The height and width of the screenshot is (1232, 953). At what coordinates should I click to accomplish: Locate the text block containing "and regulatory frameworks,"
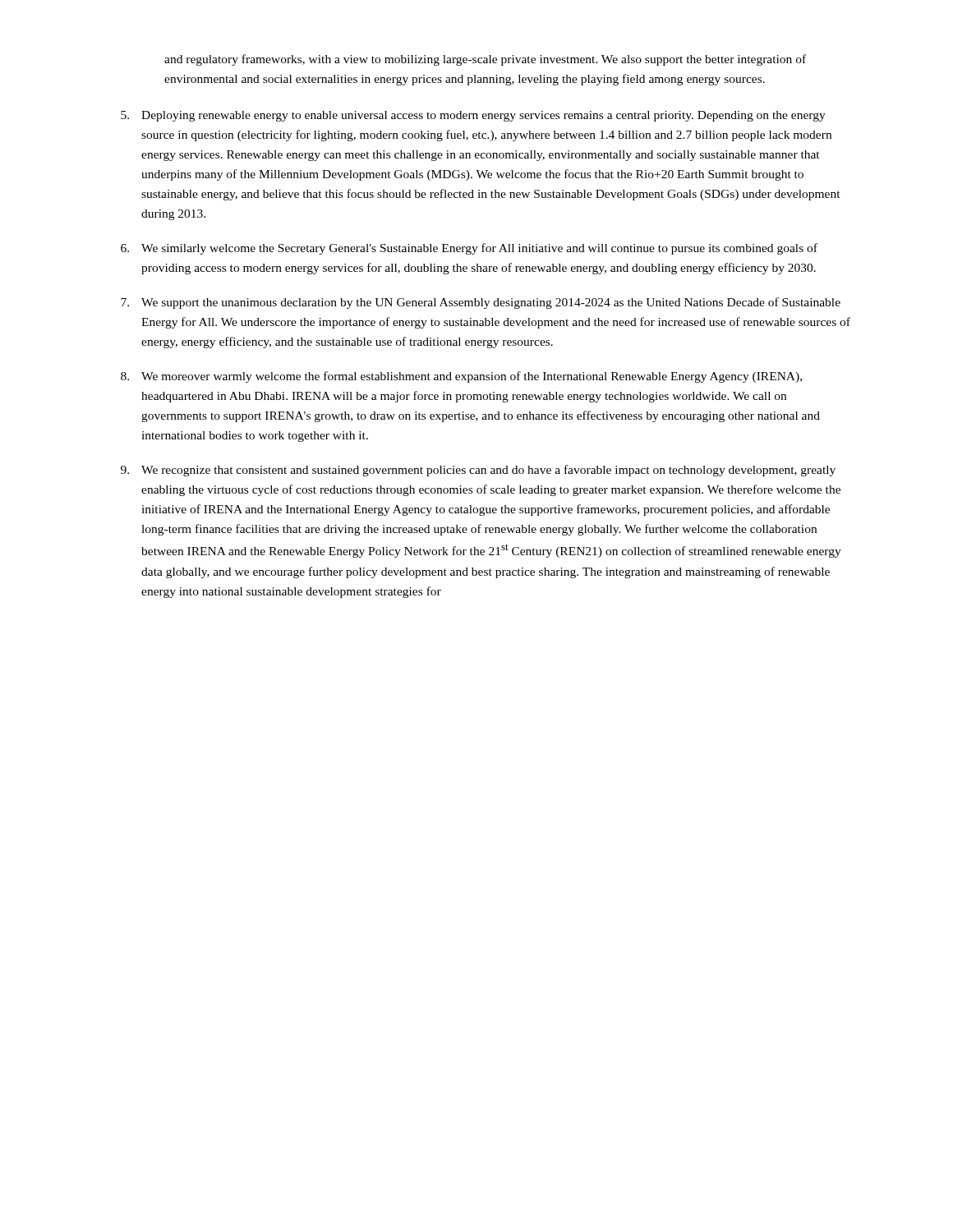tap(485, 69)
